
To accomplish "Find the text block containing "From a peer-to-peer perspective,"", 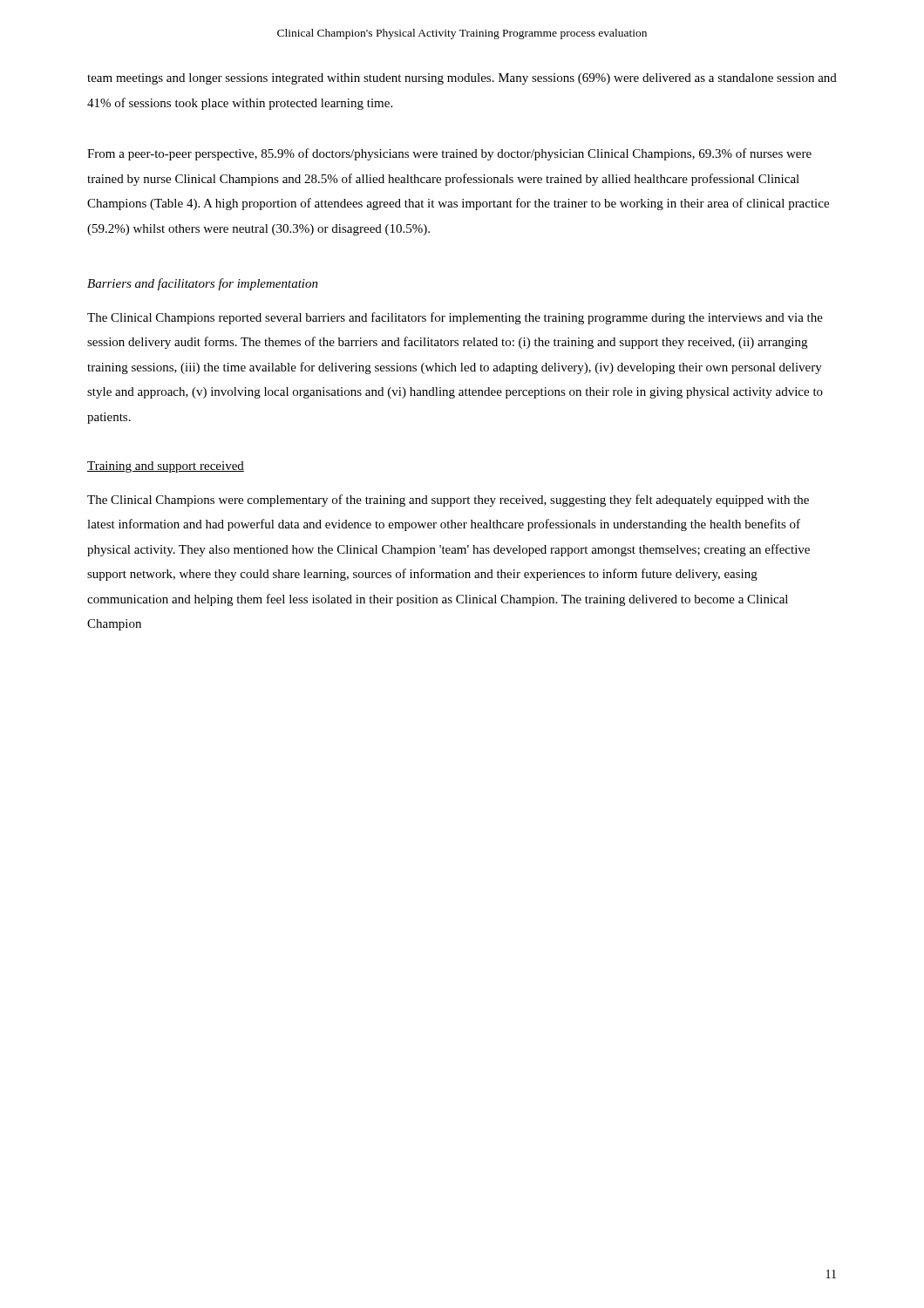I will [458, 191].
